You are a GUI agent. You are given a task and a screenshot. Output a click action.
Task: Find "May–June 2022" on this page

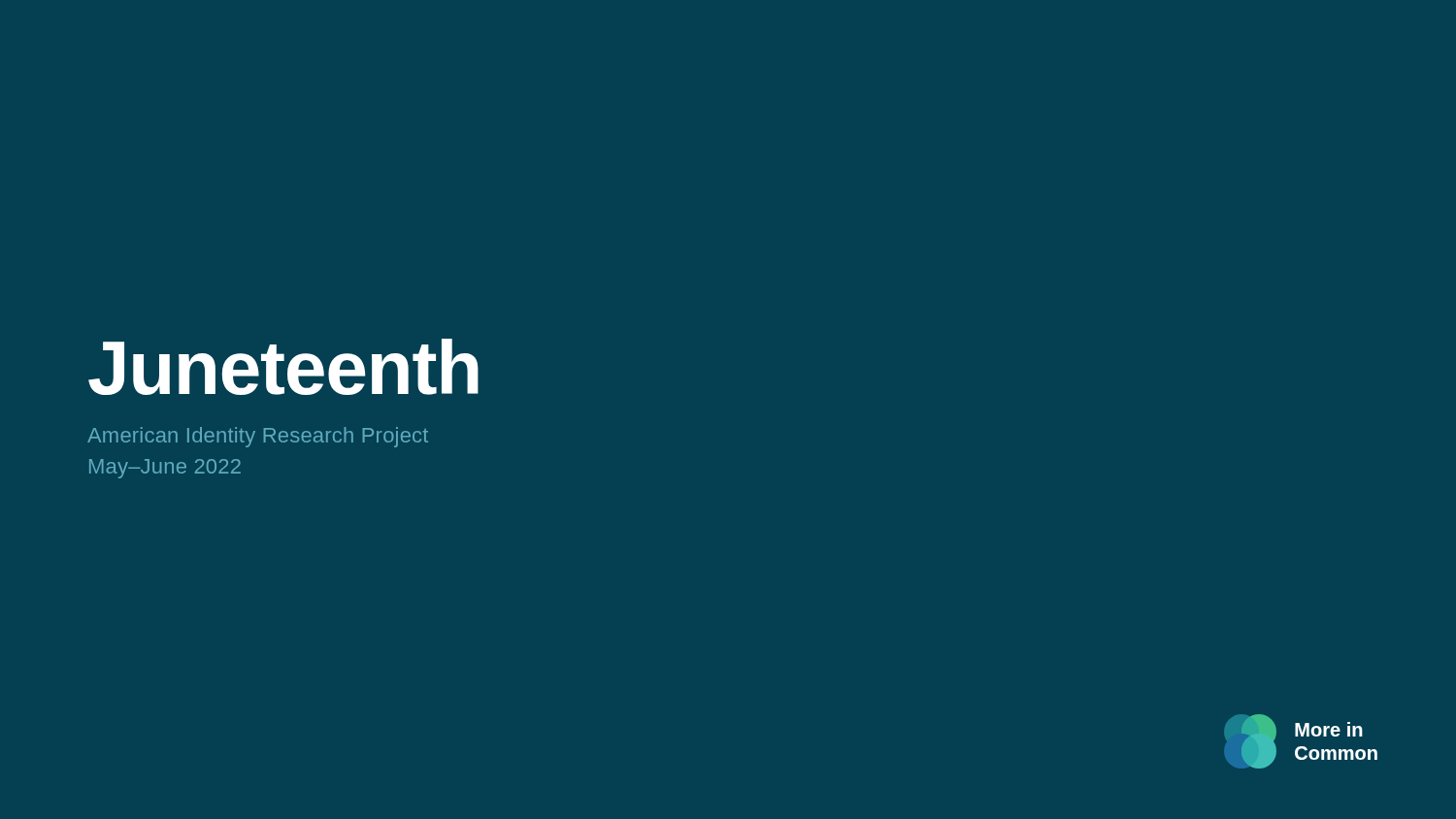165,469
